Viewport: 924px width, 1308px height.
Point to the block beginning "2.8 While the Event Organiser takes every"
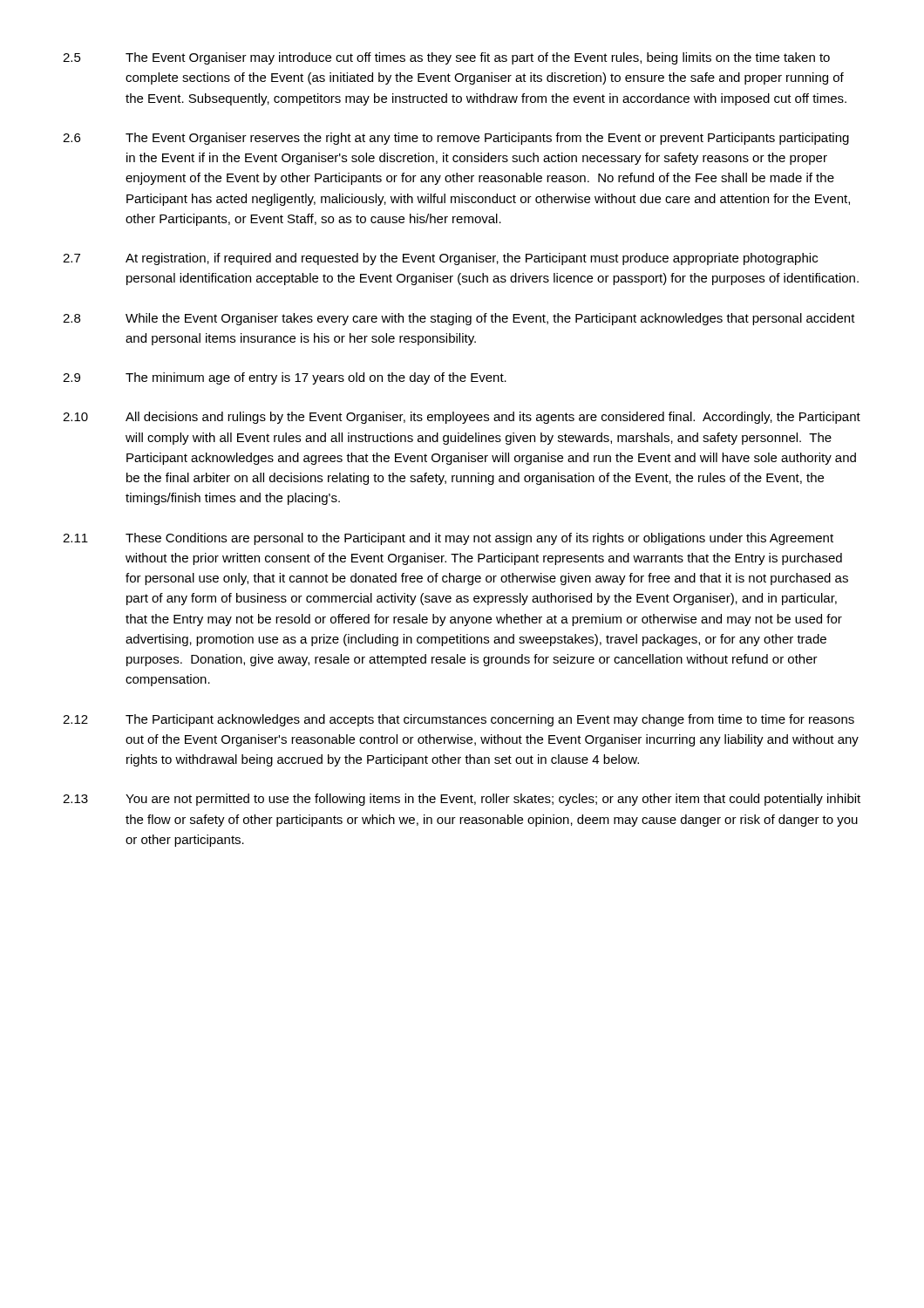click(x=462, y=328)
